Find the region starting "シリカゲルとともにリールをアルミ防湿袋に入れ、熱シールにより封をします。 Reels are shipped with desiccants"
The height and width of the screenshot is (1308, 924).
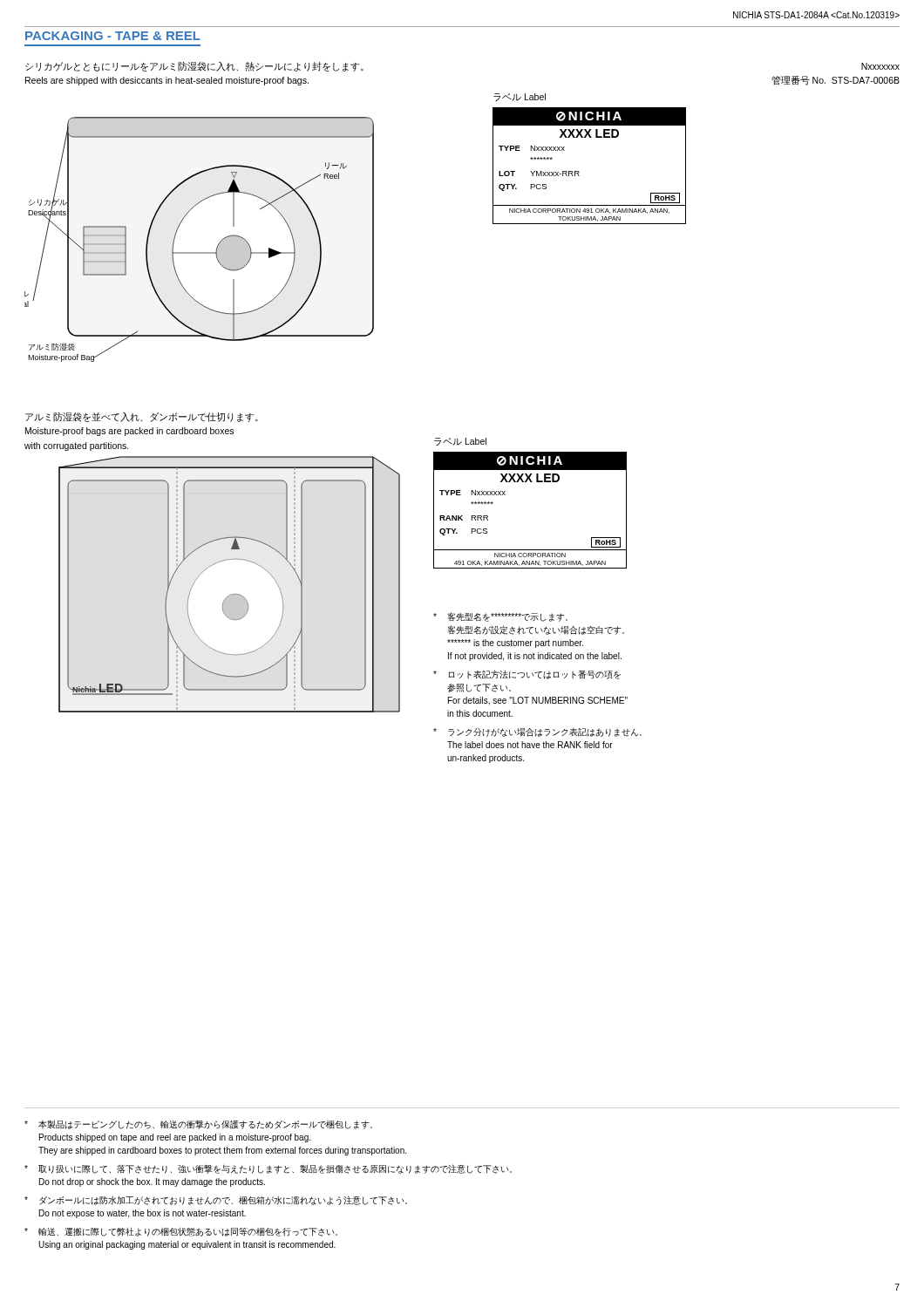(x=197, y=73)
